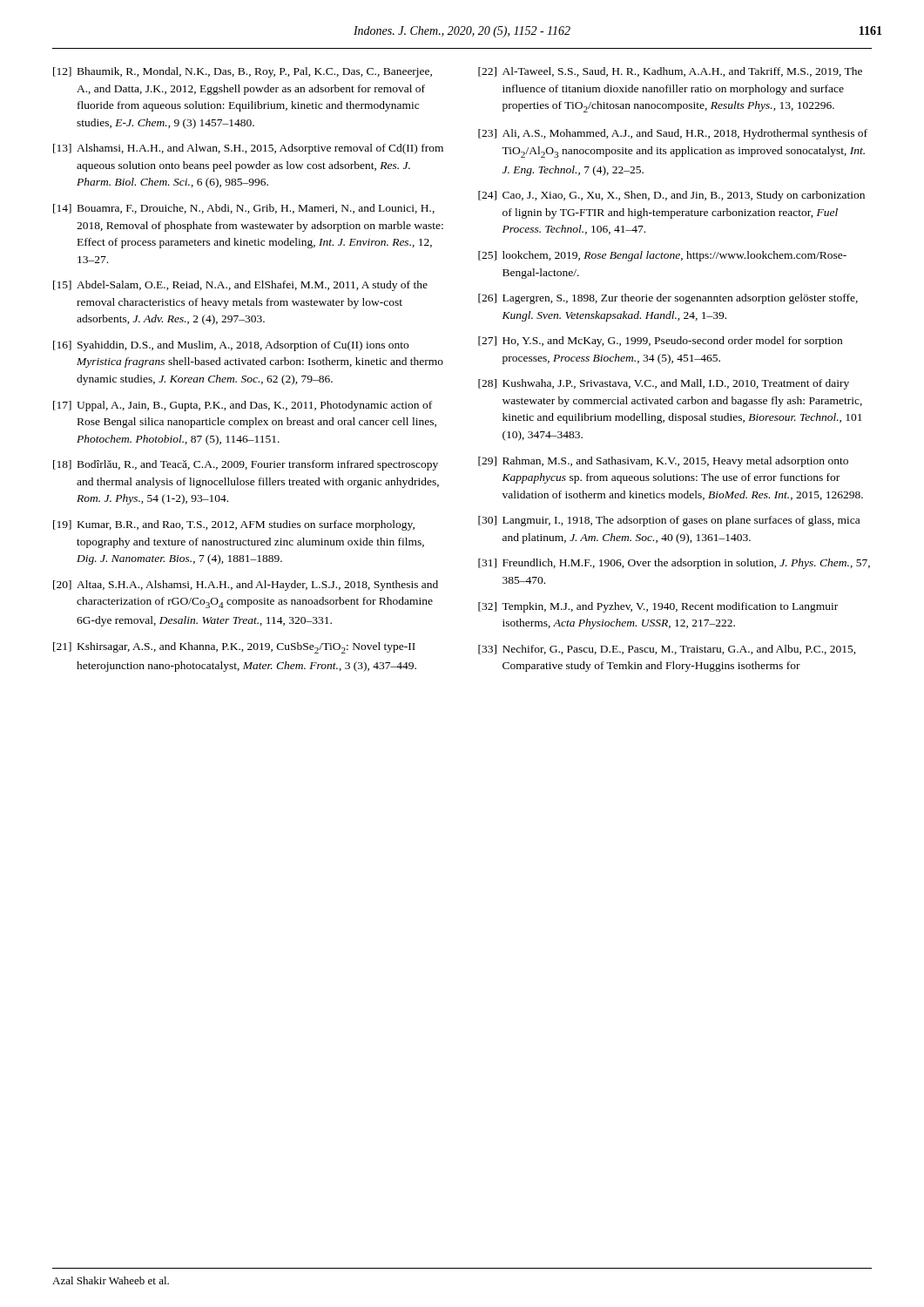Locate the block of text that opens with "[27] Ho, Y.S.,"
The height and width of the screenshot is (1307, 924).
(675, 349)
